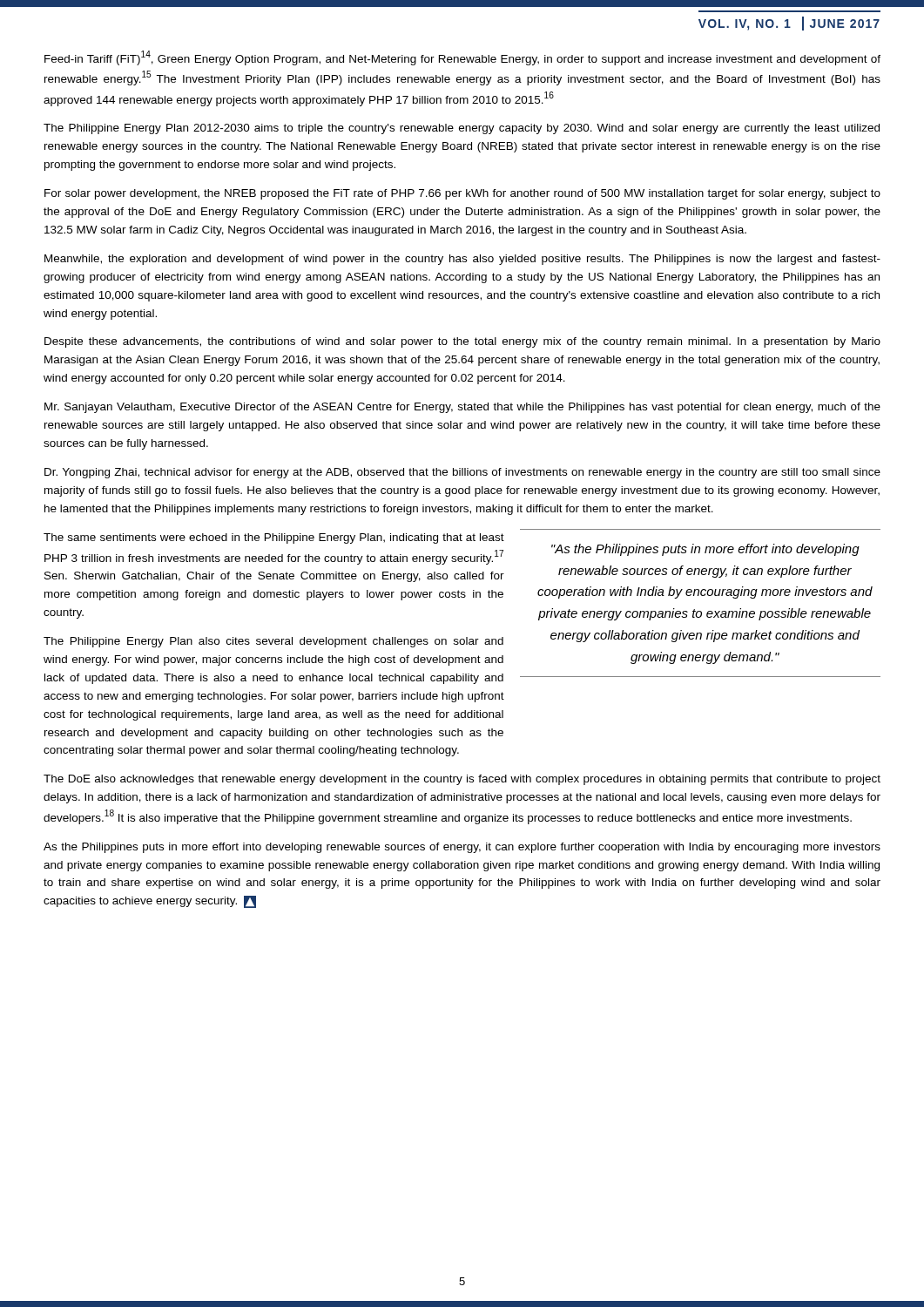
Task: Find the text block that says "Dr. Yongping Zhai,"
Action: [x=462, y=490]
